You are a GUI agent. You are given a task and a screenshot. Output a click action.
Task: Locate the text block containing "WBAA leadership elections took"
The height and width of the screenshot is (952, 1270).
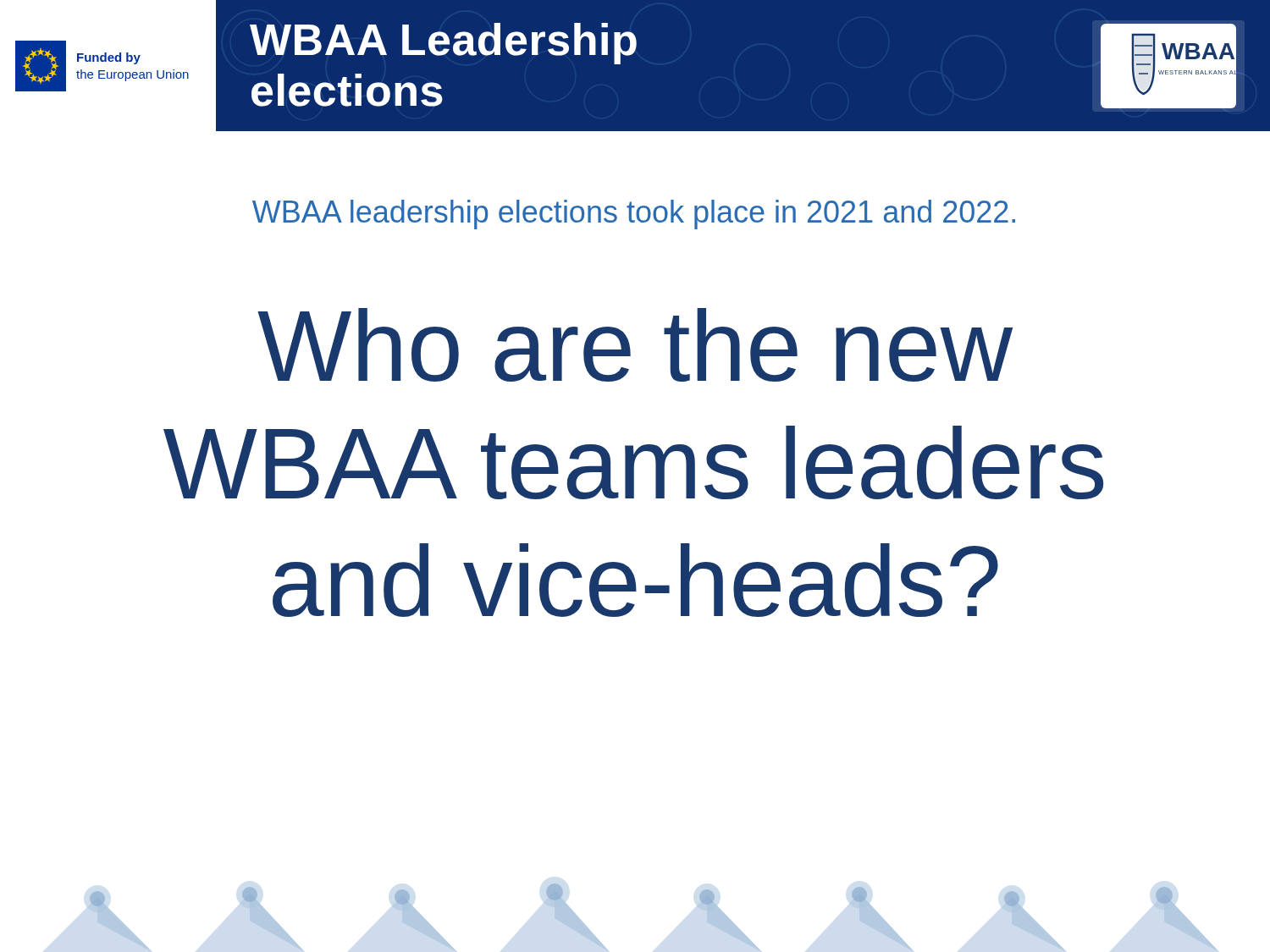[x=635, y=212]
